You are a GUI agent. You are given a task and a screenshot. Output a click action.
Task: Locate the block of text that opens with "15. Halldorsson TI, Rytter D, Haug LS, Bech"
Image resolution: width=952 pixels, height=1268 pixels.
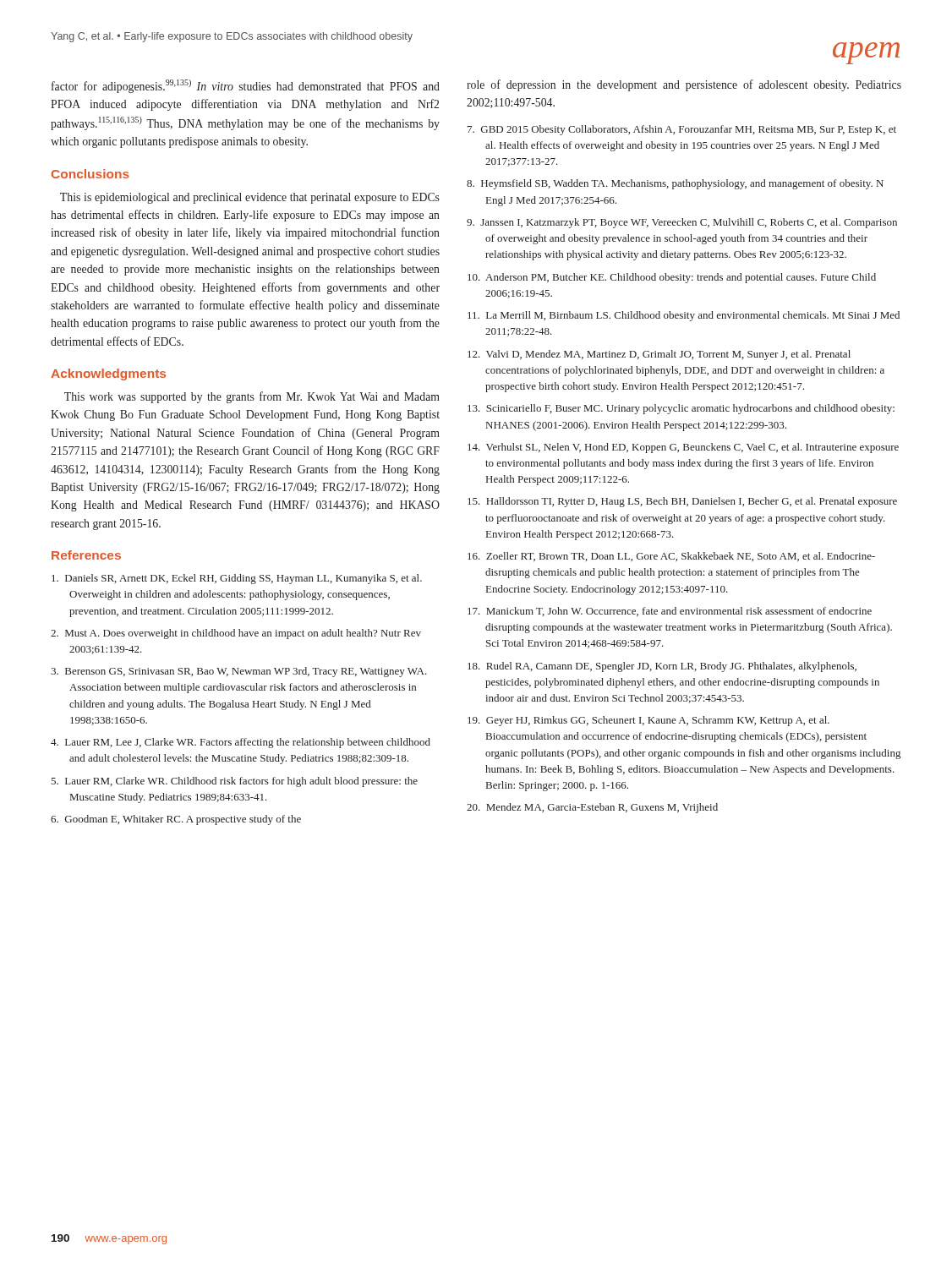tap(682, 517)
